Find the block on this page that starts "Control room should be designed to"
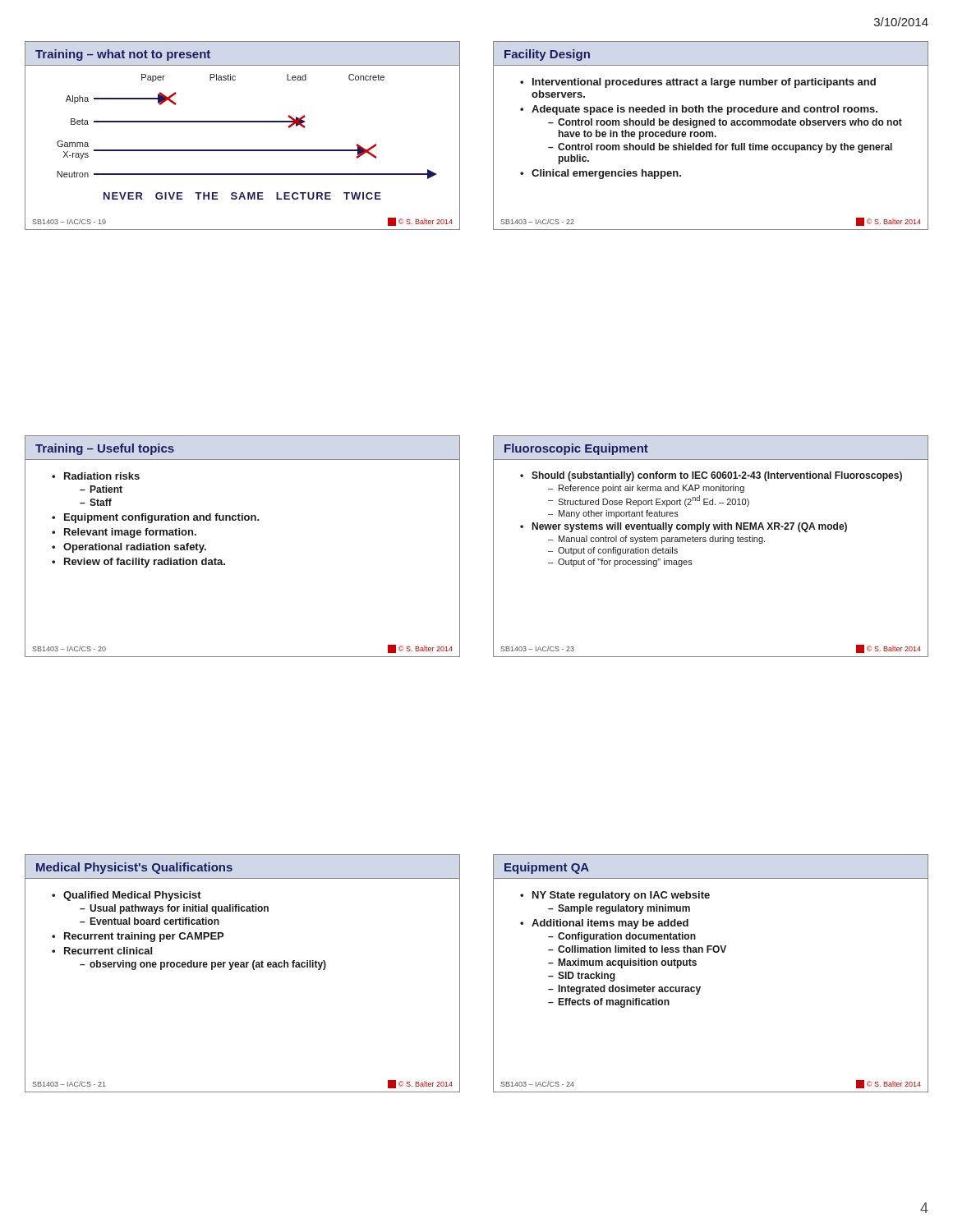This screenshot has width=953, height=1232. [x=730, y=128]
